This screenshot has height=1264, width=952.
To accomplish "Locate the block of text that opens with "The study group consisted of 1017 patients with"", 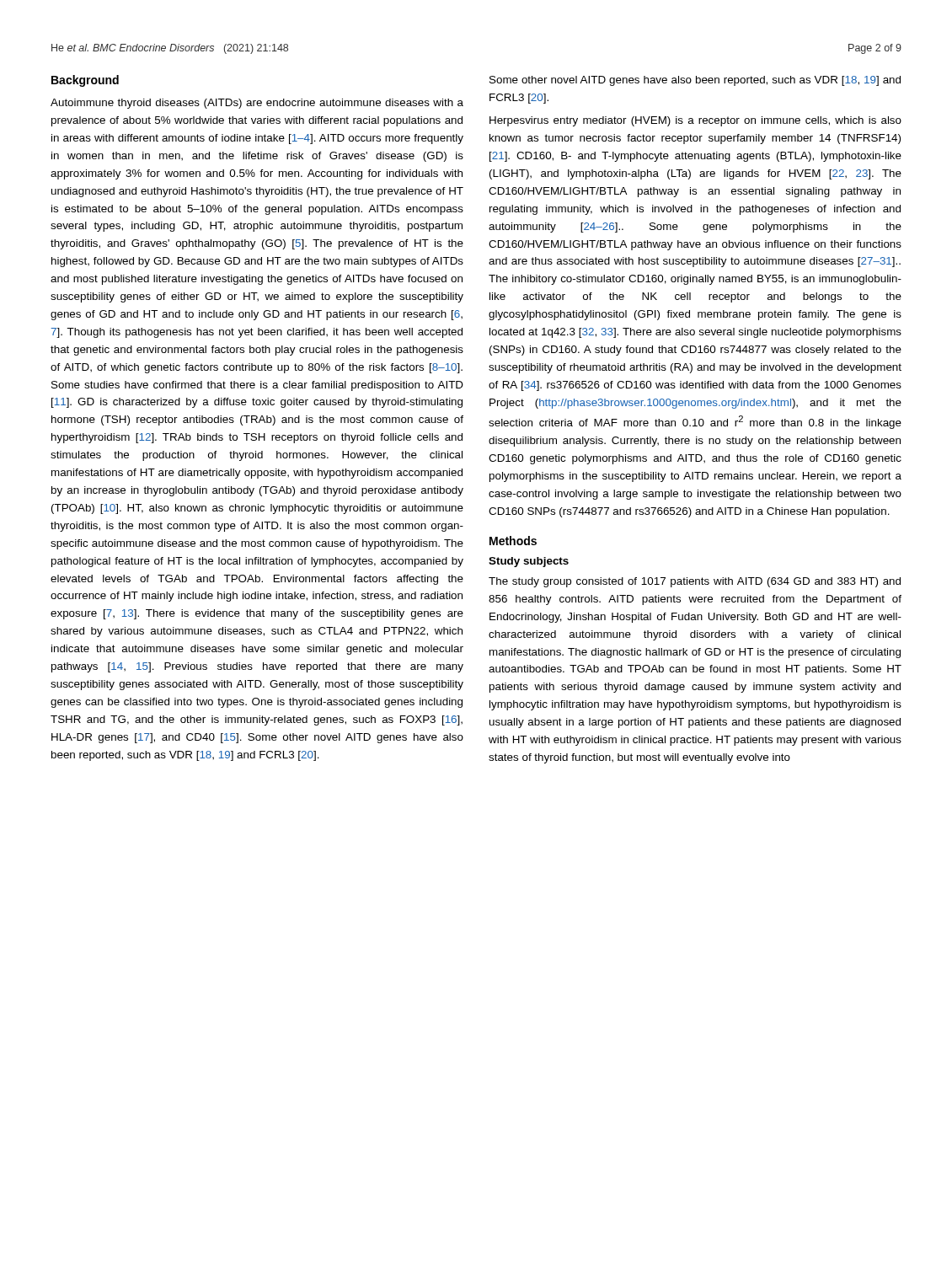I will click(x=695, y=669).
